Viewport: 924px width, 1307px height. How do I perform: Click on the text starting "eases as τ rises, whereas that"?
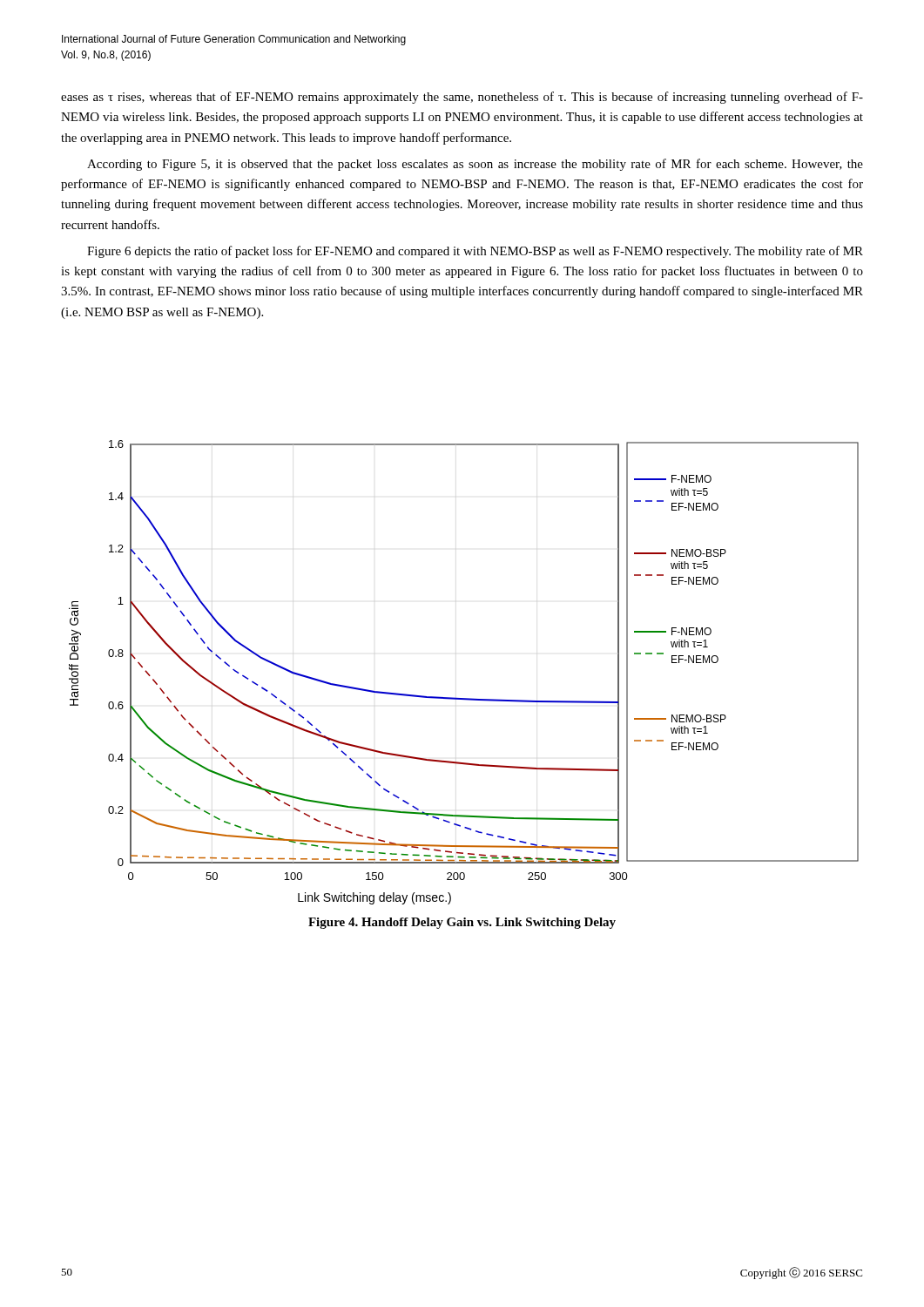[x=462, y=205]
